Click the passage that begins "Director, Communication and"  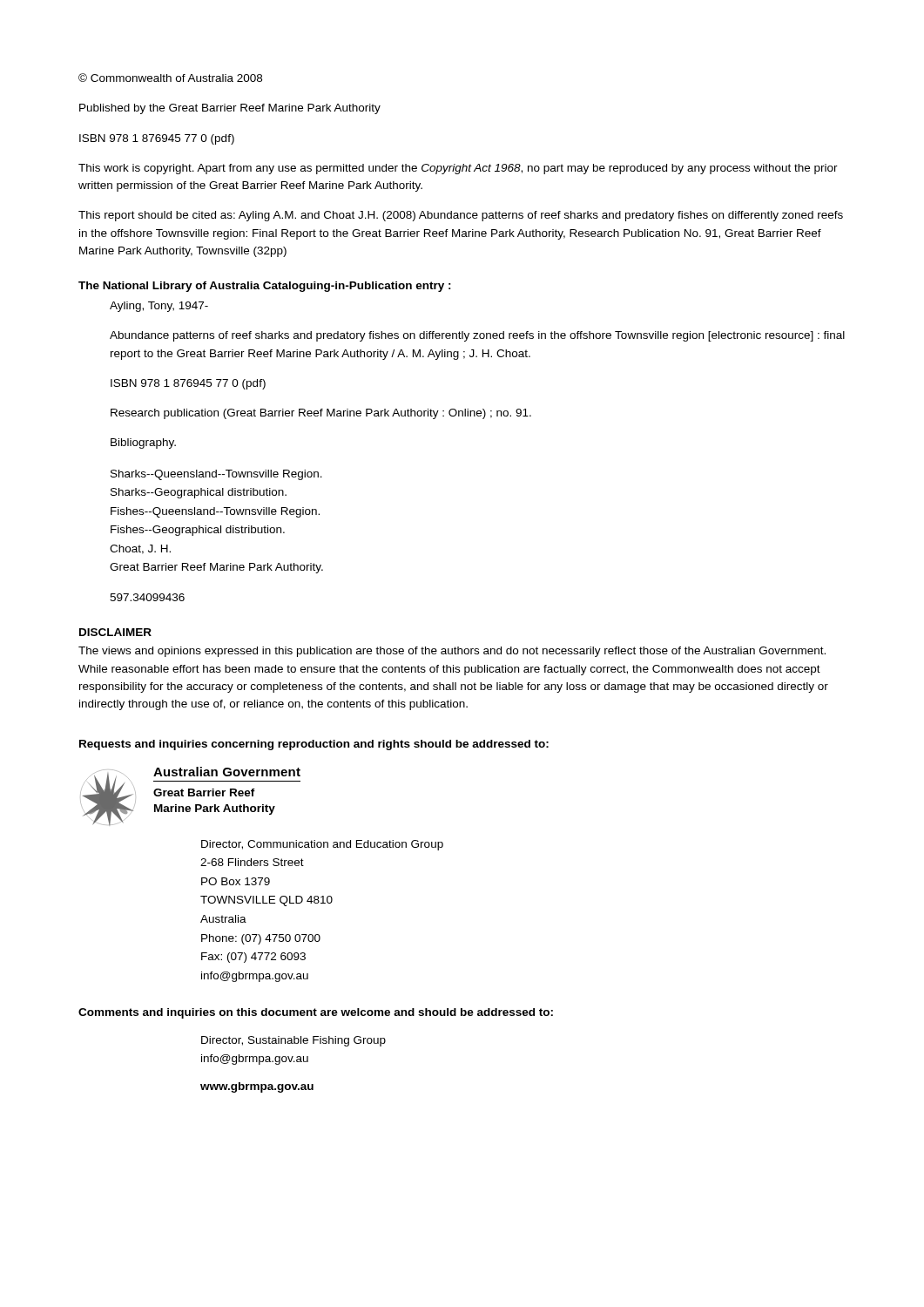[x=322, y=909]
